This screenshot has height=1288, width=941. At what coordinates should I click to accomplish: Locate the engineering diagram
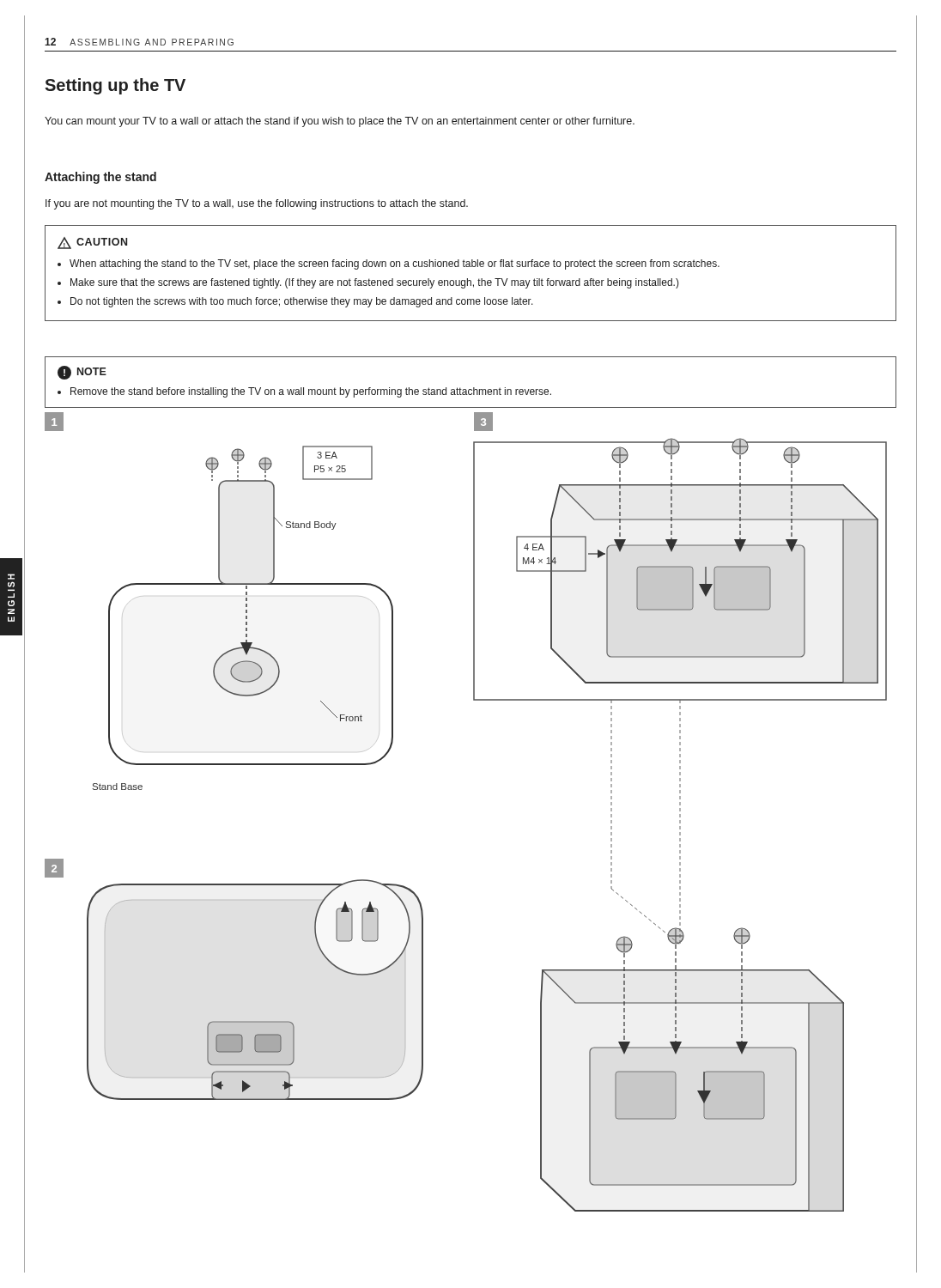click(470, 837)
